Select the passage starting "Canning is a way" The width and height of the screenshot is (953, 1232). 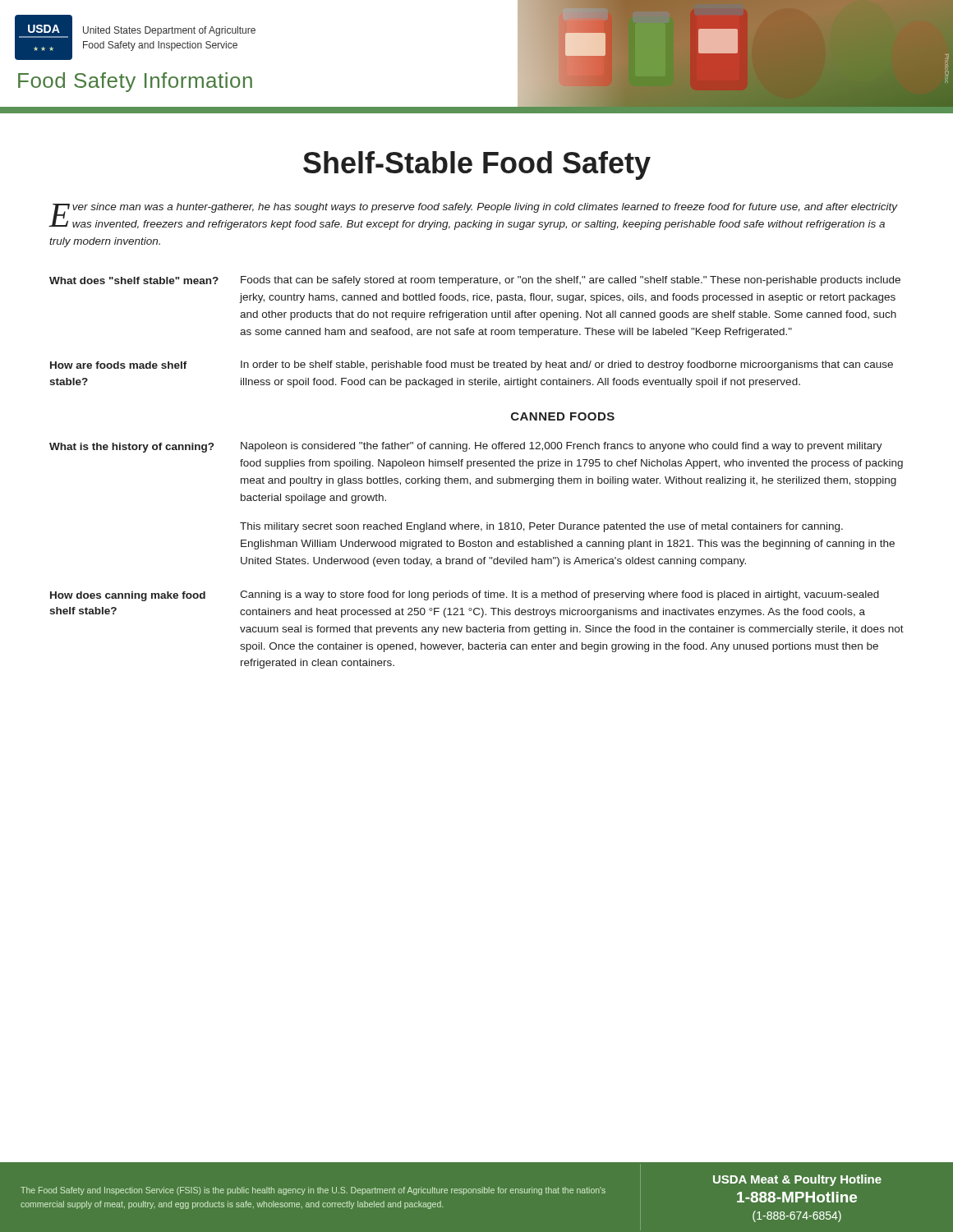tap(572, 628)
